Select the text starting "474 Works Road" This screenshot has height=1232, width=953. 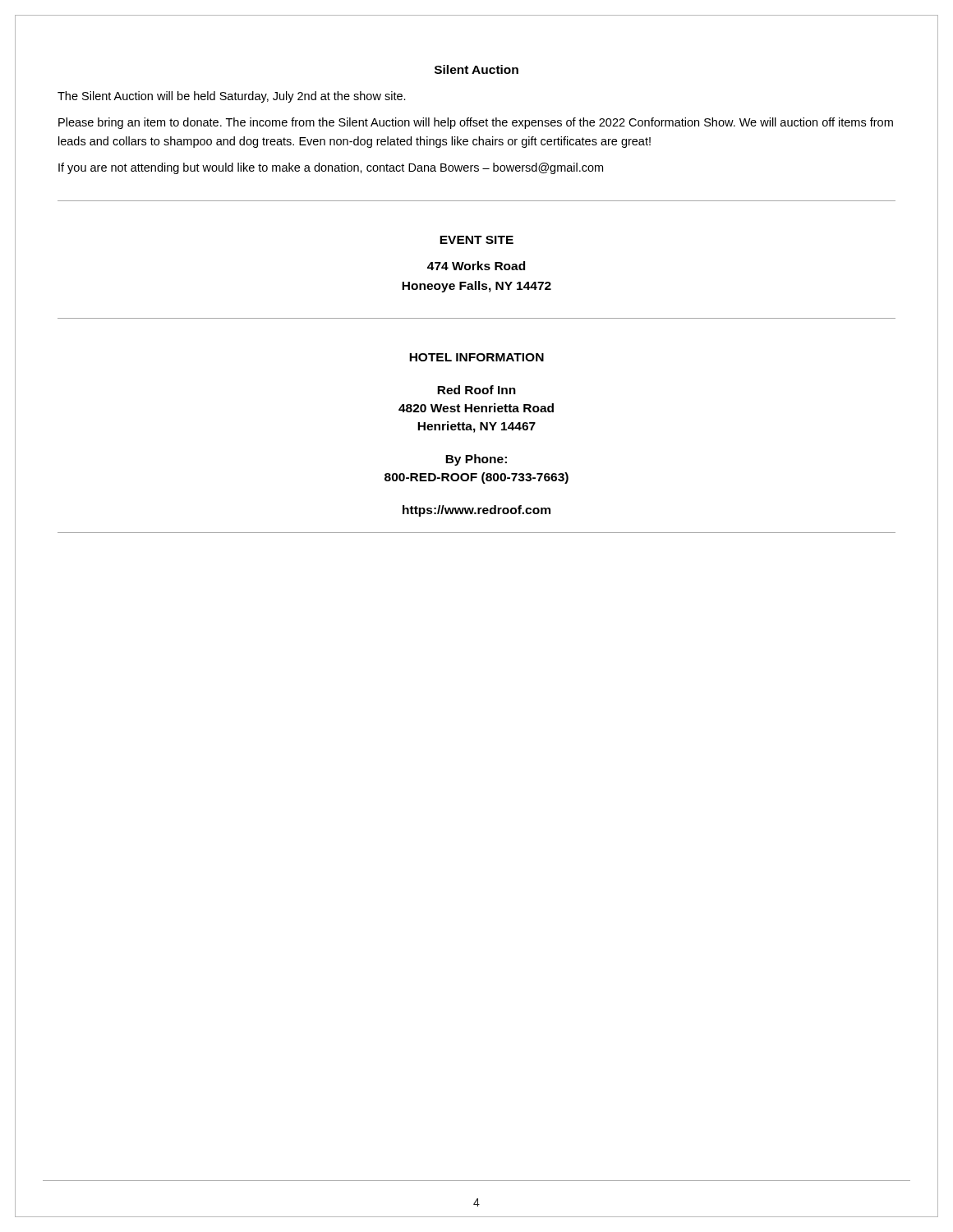click(476, 266)
